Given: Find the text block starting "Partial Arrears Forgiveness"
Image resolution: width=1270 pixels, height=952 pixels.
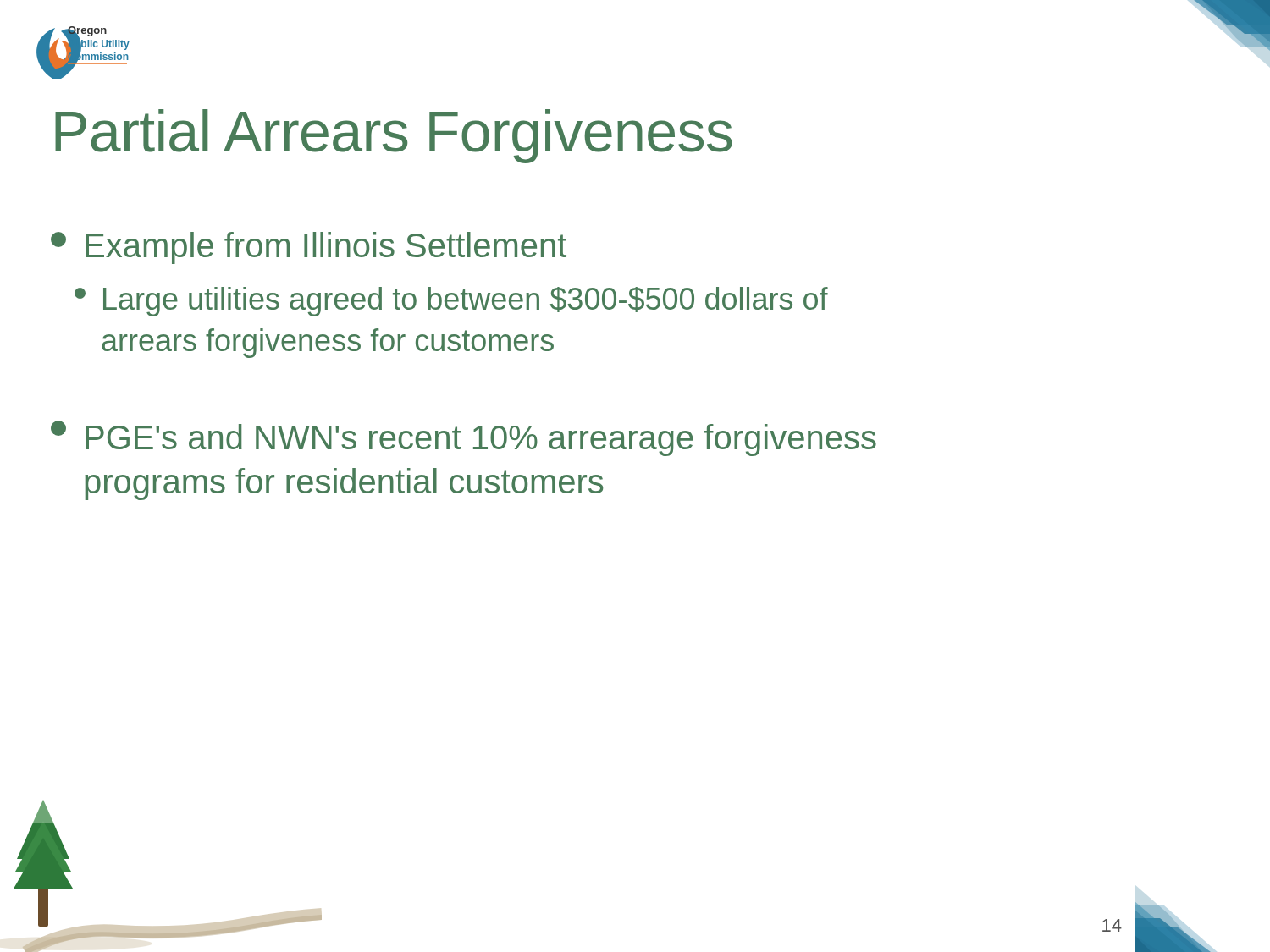Looking at the screenshot, I should pyautogui.click(x=584, y=132).
